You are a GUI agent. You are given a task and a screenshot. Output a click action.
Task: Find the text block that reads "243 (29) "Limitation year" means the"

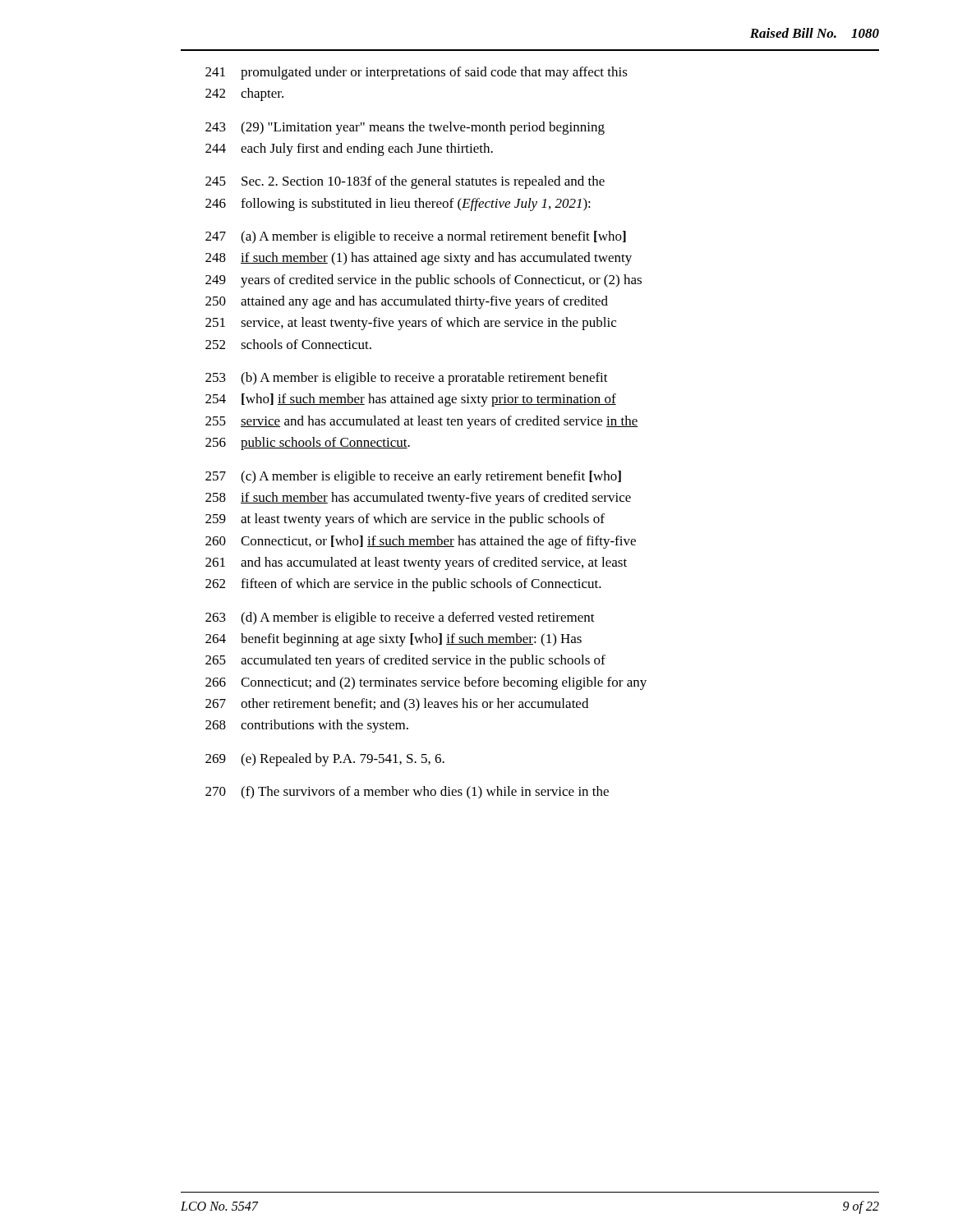pos(530,138)
